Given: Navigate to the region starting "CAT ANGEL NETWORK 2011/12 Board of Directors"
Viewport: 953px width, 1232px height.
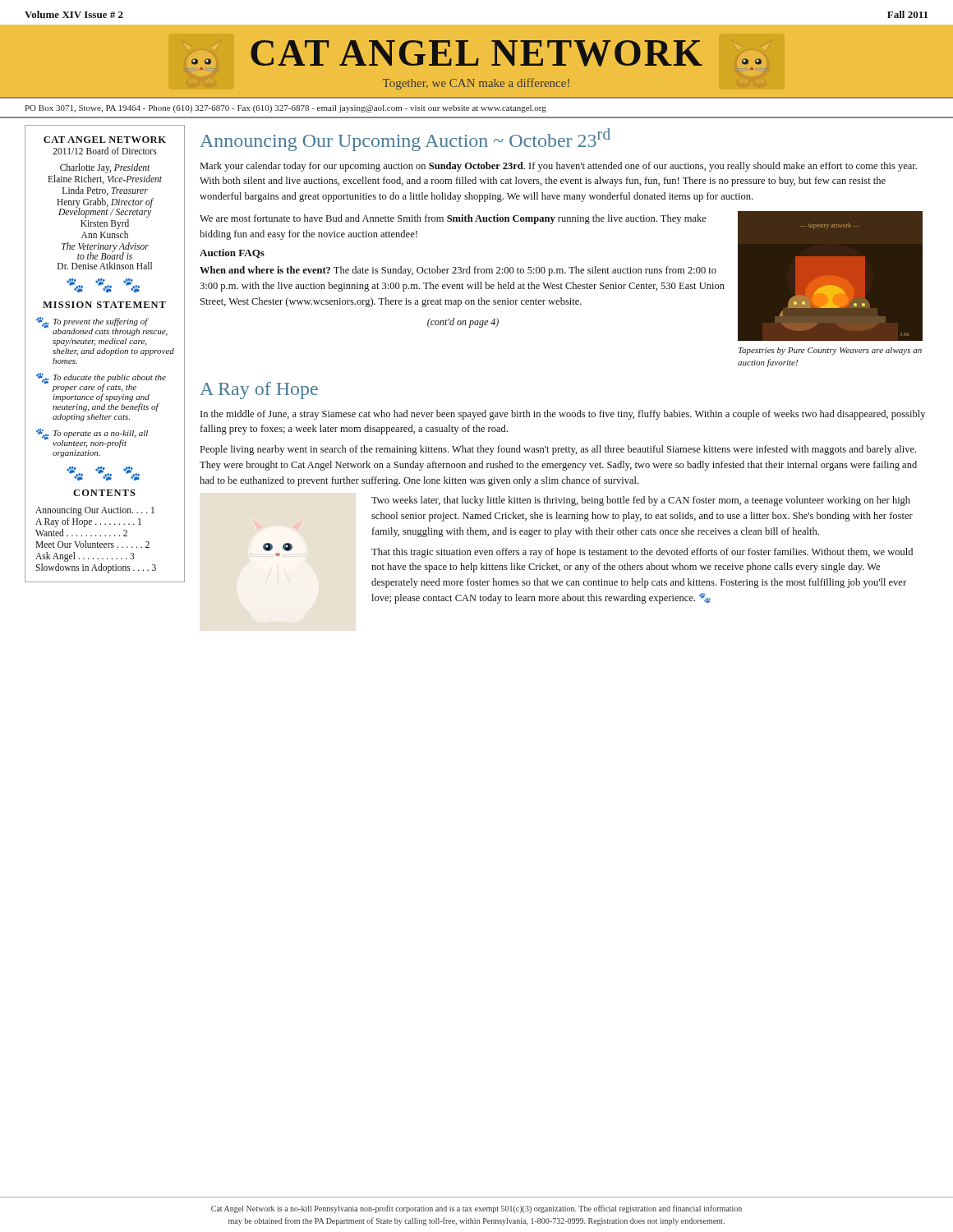Looking at the screenshot, I should pyautogui.click(x=105, y=145).
